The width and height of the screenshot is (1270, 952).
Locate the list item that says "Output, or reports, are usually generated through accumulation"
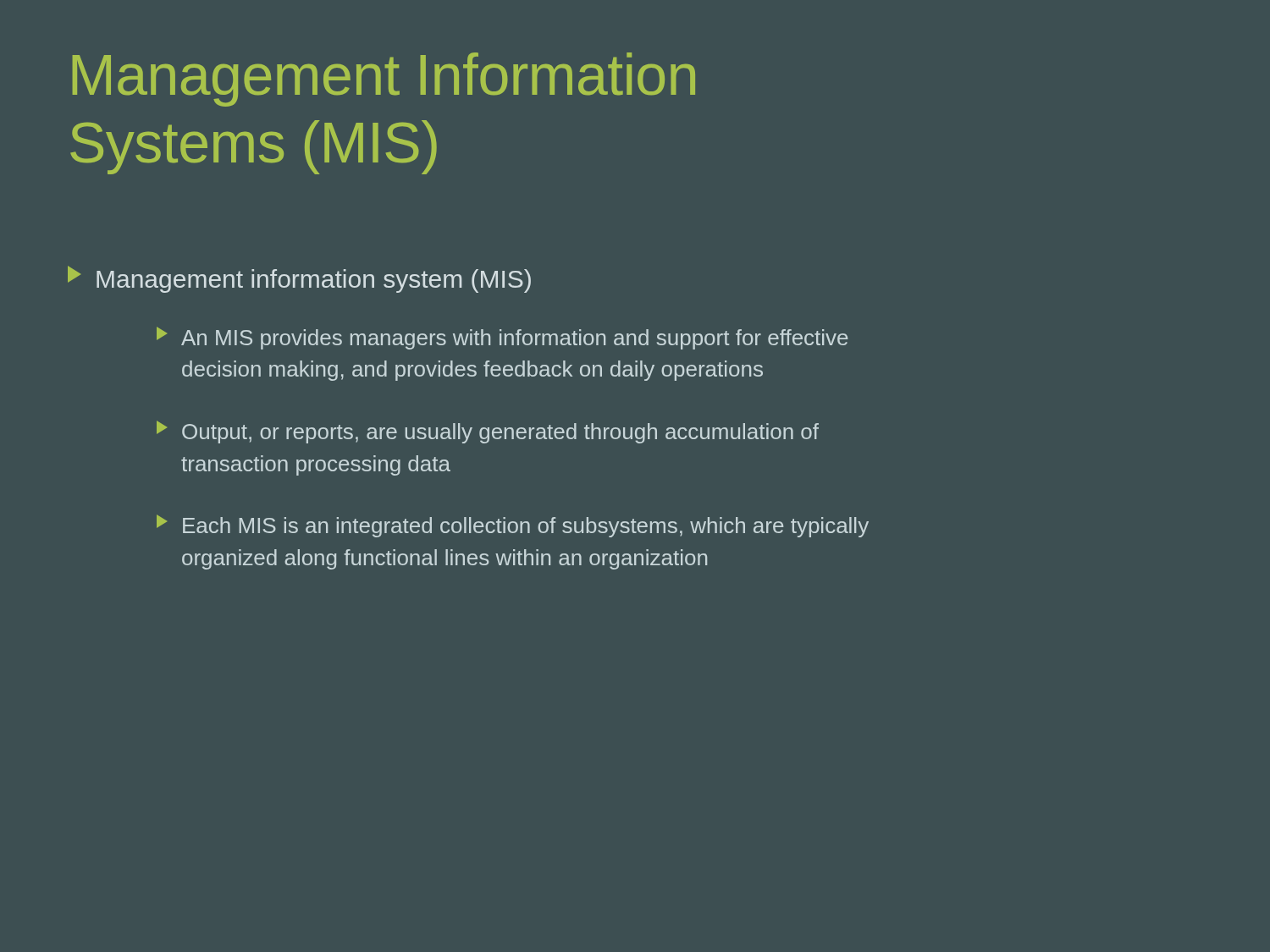pyautogui.click(x=537, y=448)
